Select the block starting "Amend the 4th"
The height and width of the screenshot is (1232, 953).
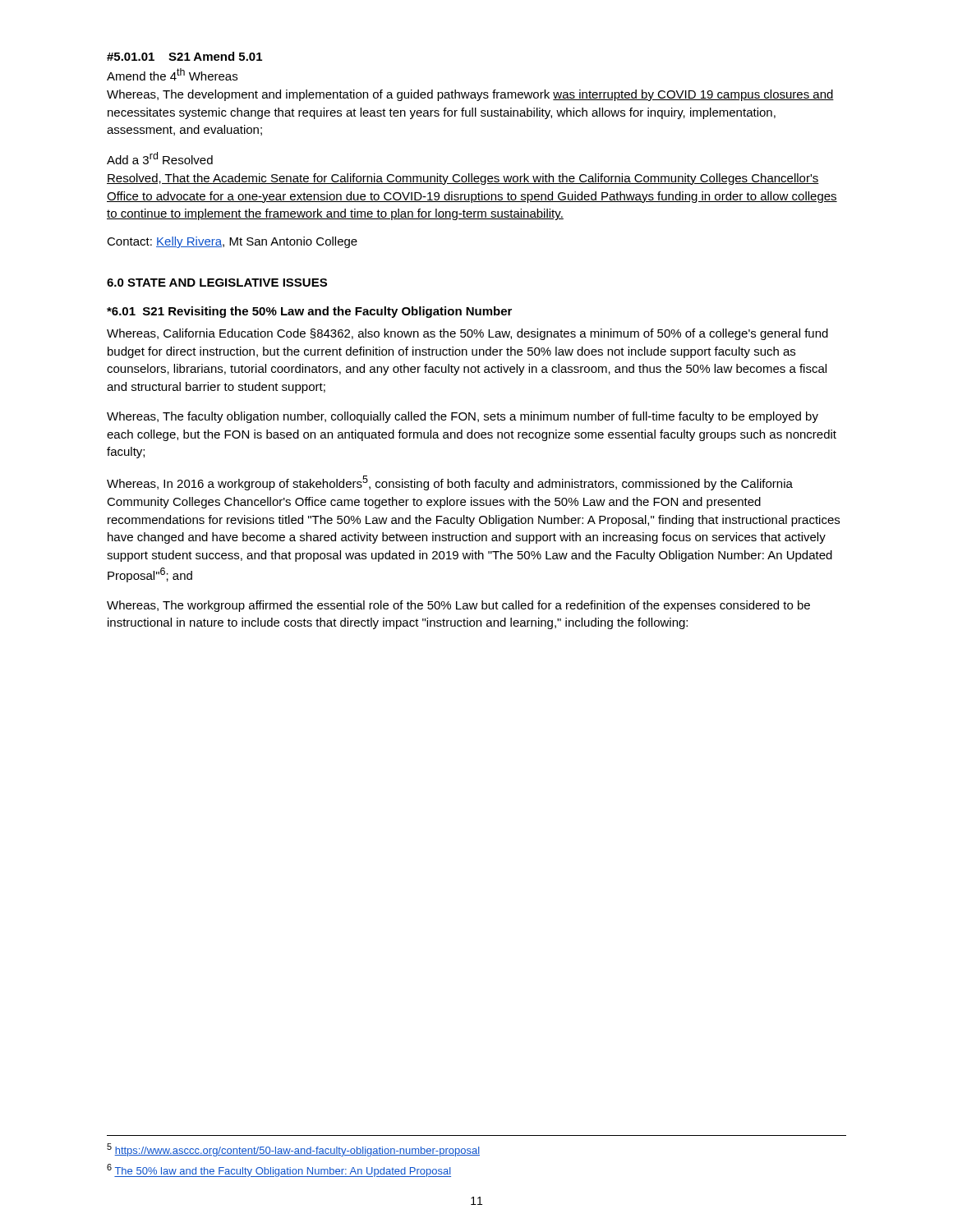coord(470,102)
